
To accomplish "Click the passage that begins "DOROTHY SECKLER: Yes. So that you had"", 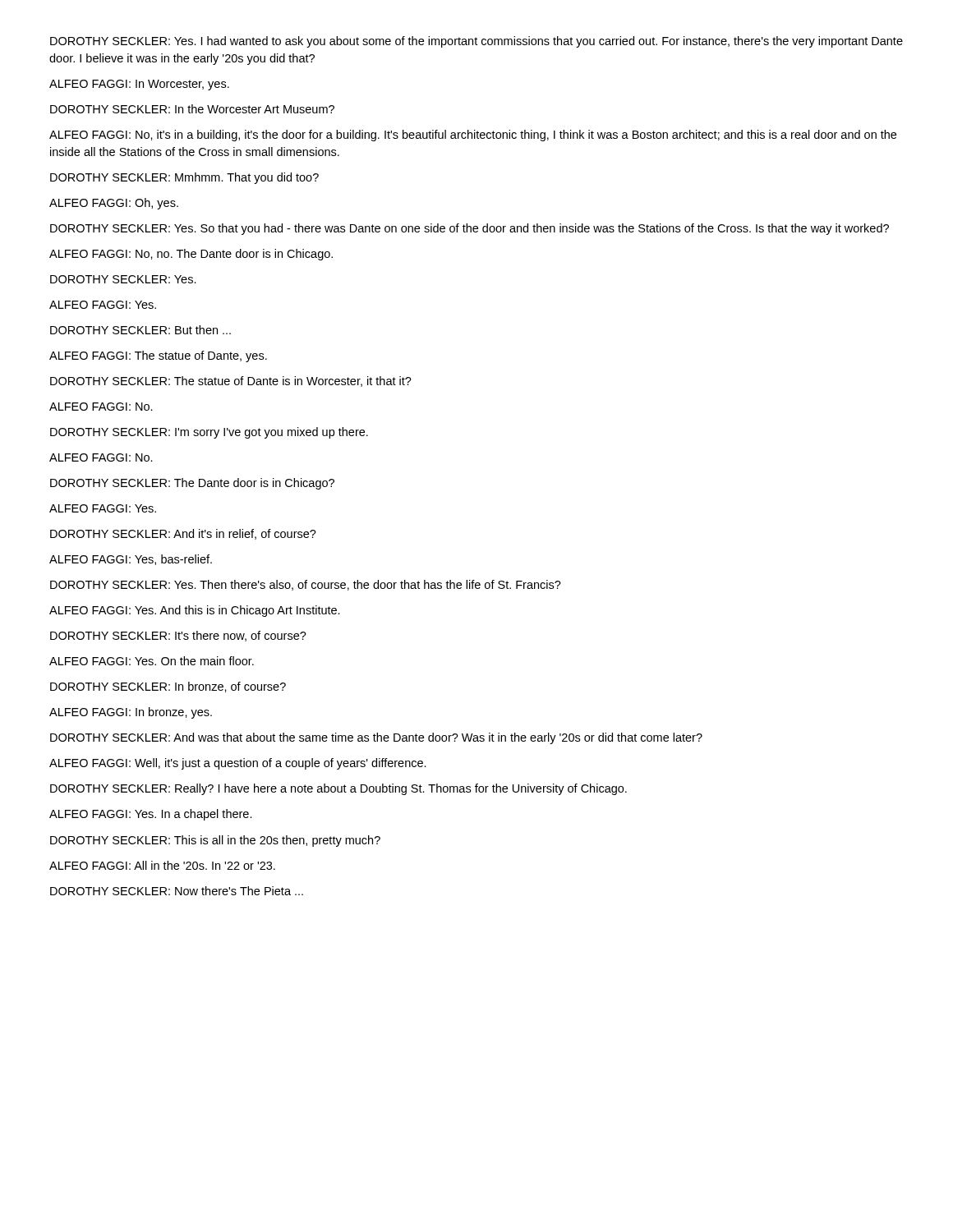I will point(469,228).
